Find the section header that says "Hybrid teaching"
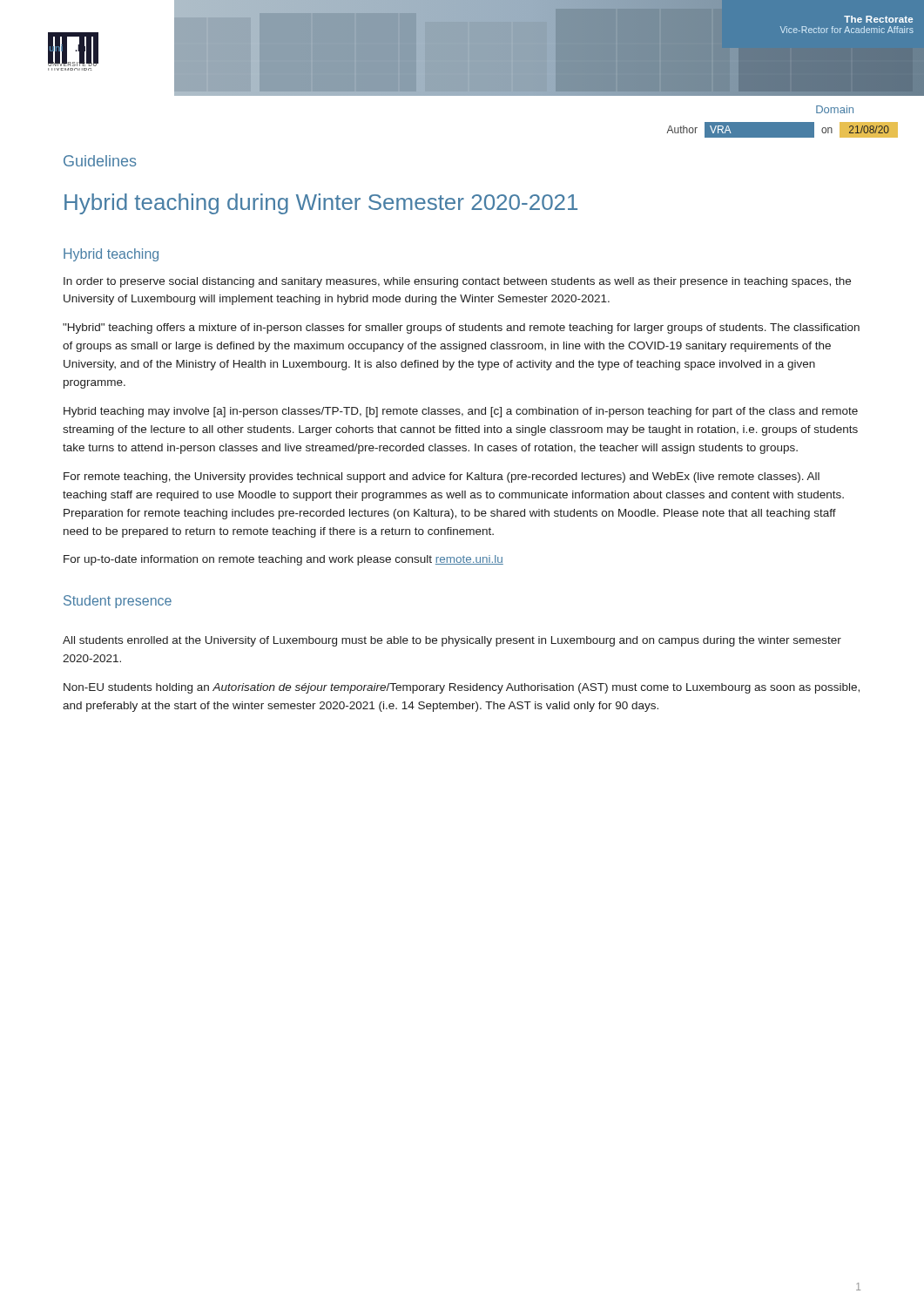 pos(111,254)
